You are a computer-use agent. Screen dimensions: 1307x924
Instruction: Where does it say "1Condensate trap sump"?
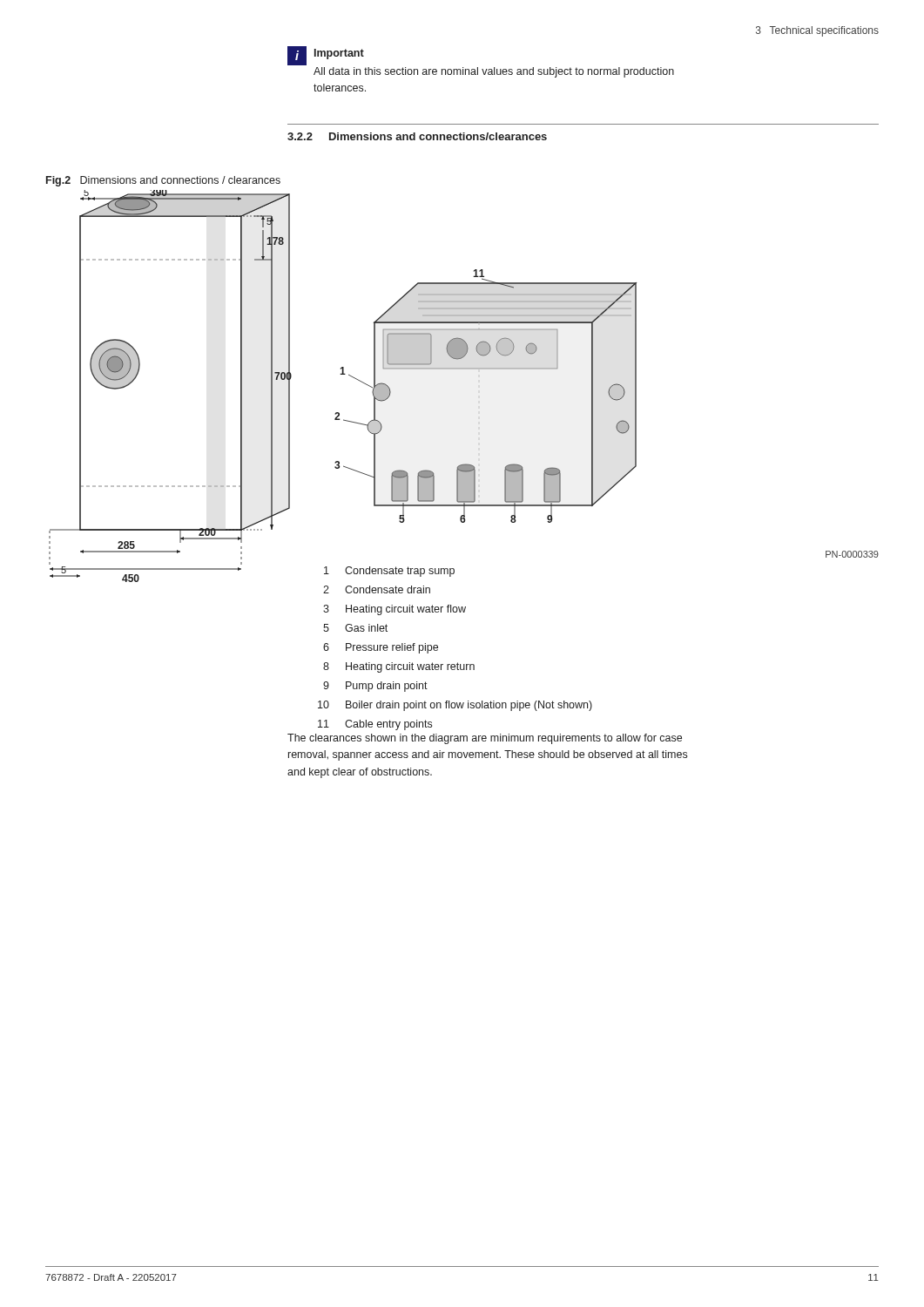click(x=389, y=572)
